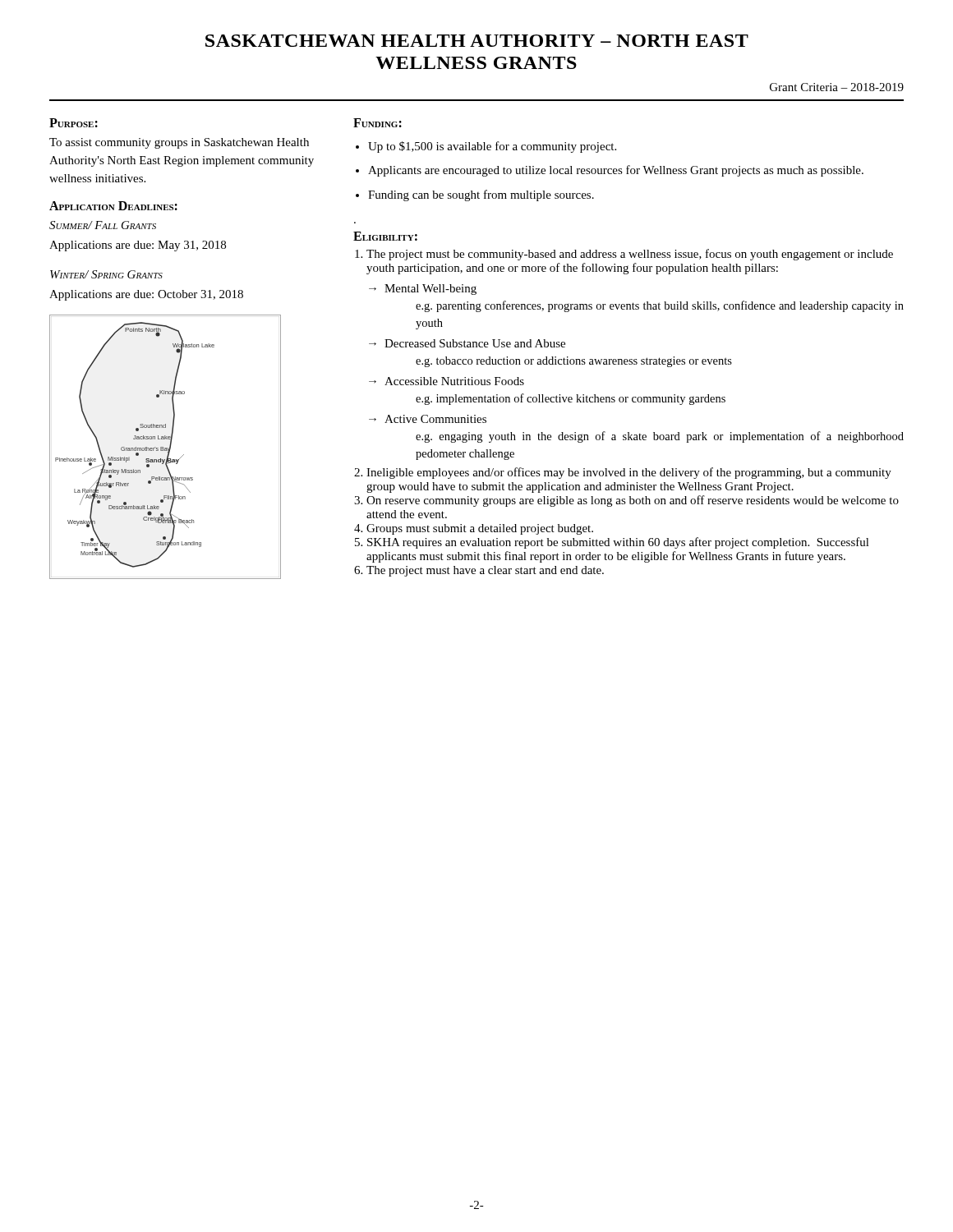Point to the block beginning "To assist community groups in Saskatchewan"
953x1232 pixels.
tap(185, 161)
